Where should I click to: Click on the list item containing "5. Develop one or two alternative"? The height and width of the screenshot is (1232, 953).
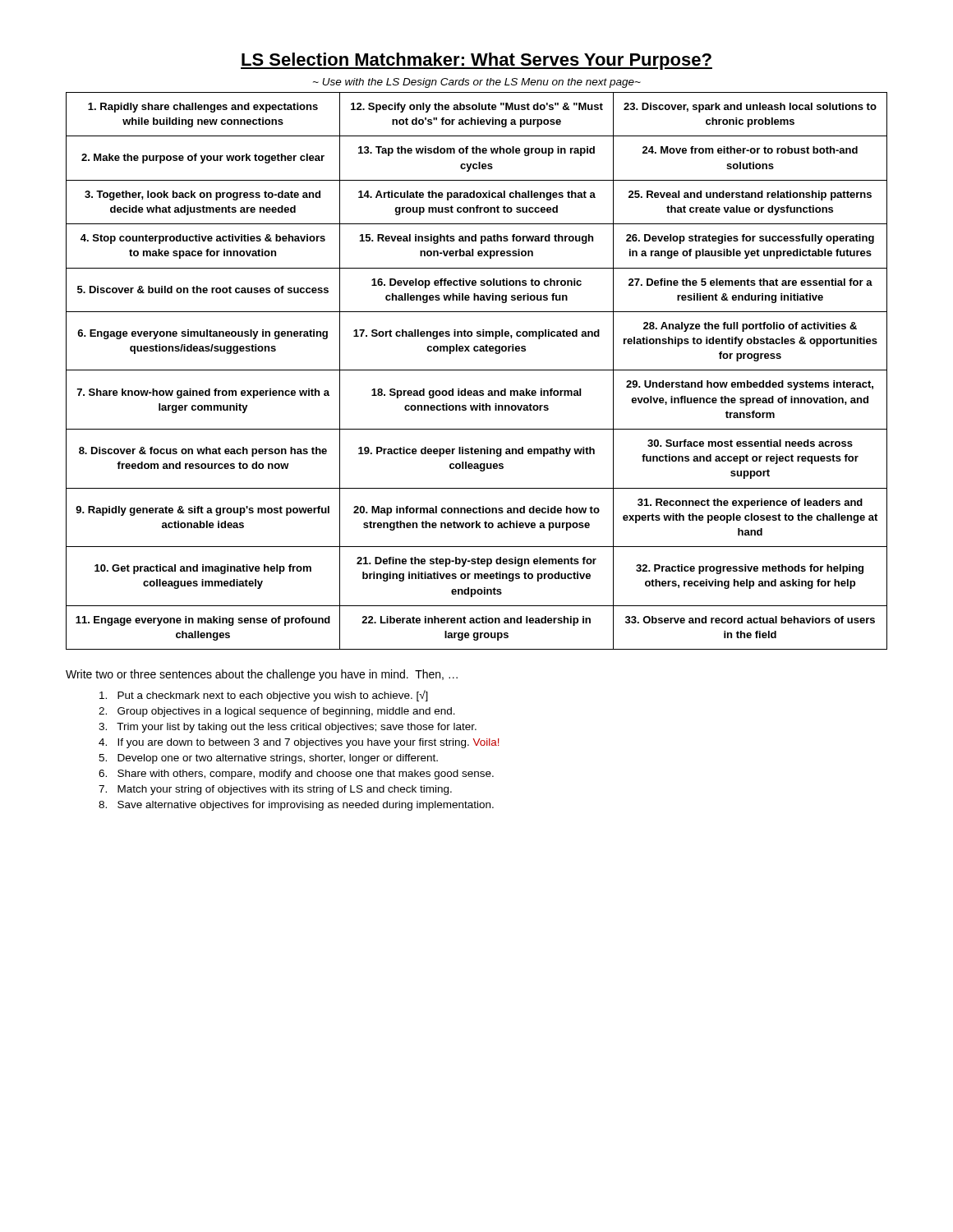click(x=269, y=758)
